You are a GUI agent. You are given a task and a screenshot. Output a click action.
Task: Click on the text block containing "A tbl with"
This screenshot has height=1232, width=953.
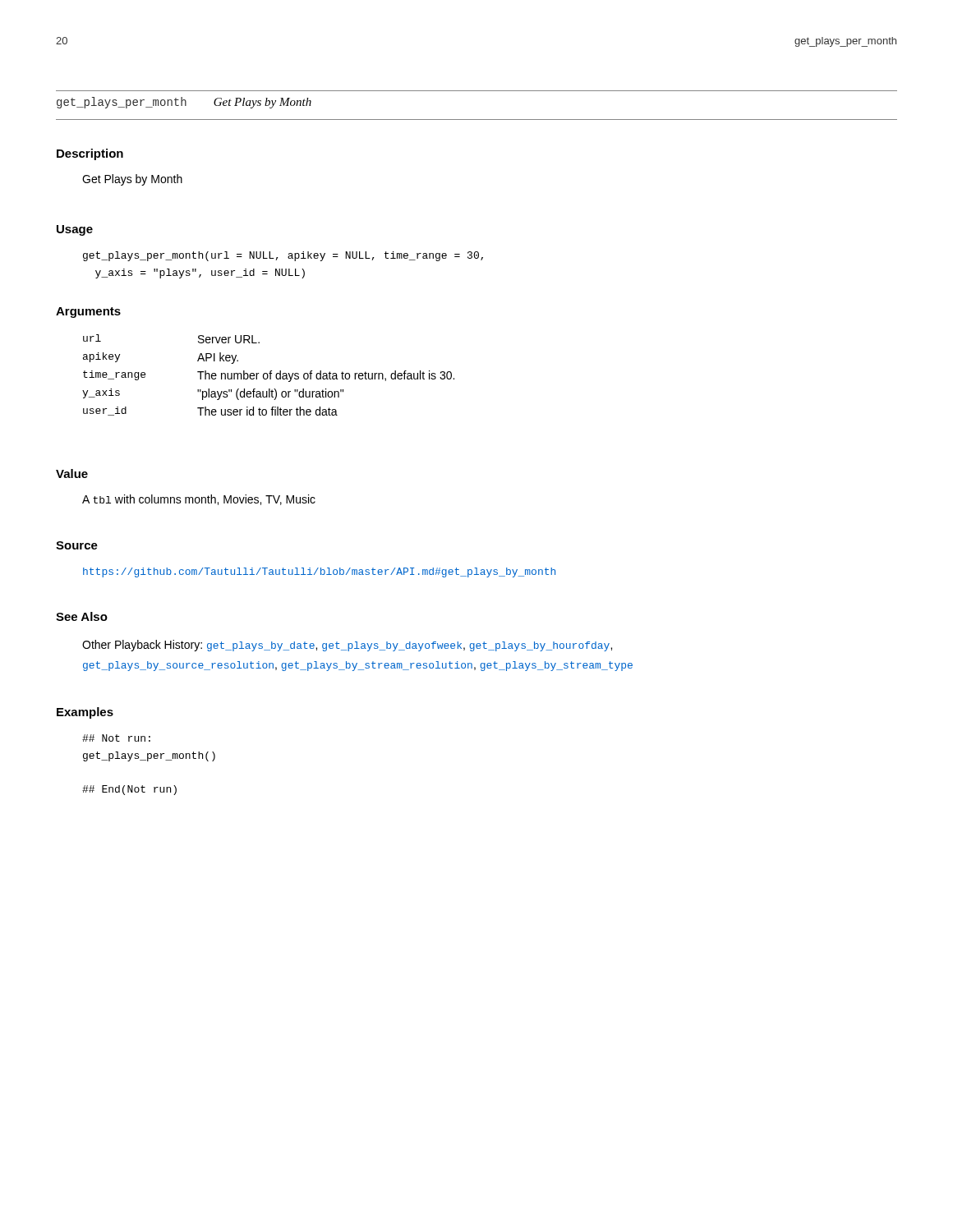tap(199, 500)
